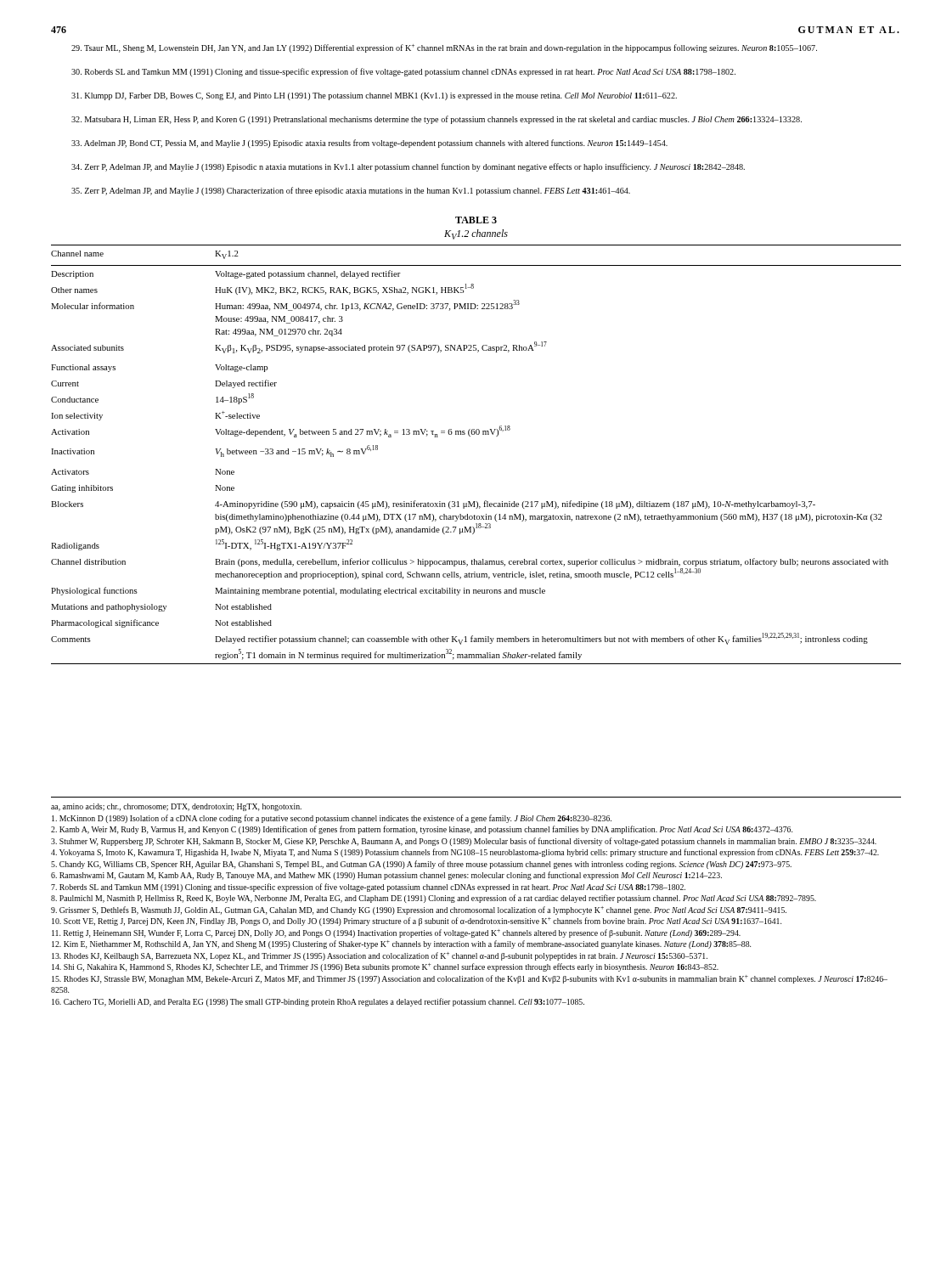
Task: Find the title that says "TABLE 3"
Action: pyautogui.click(x=476, y=220)
